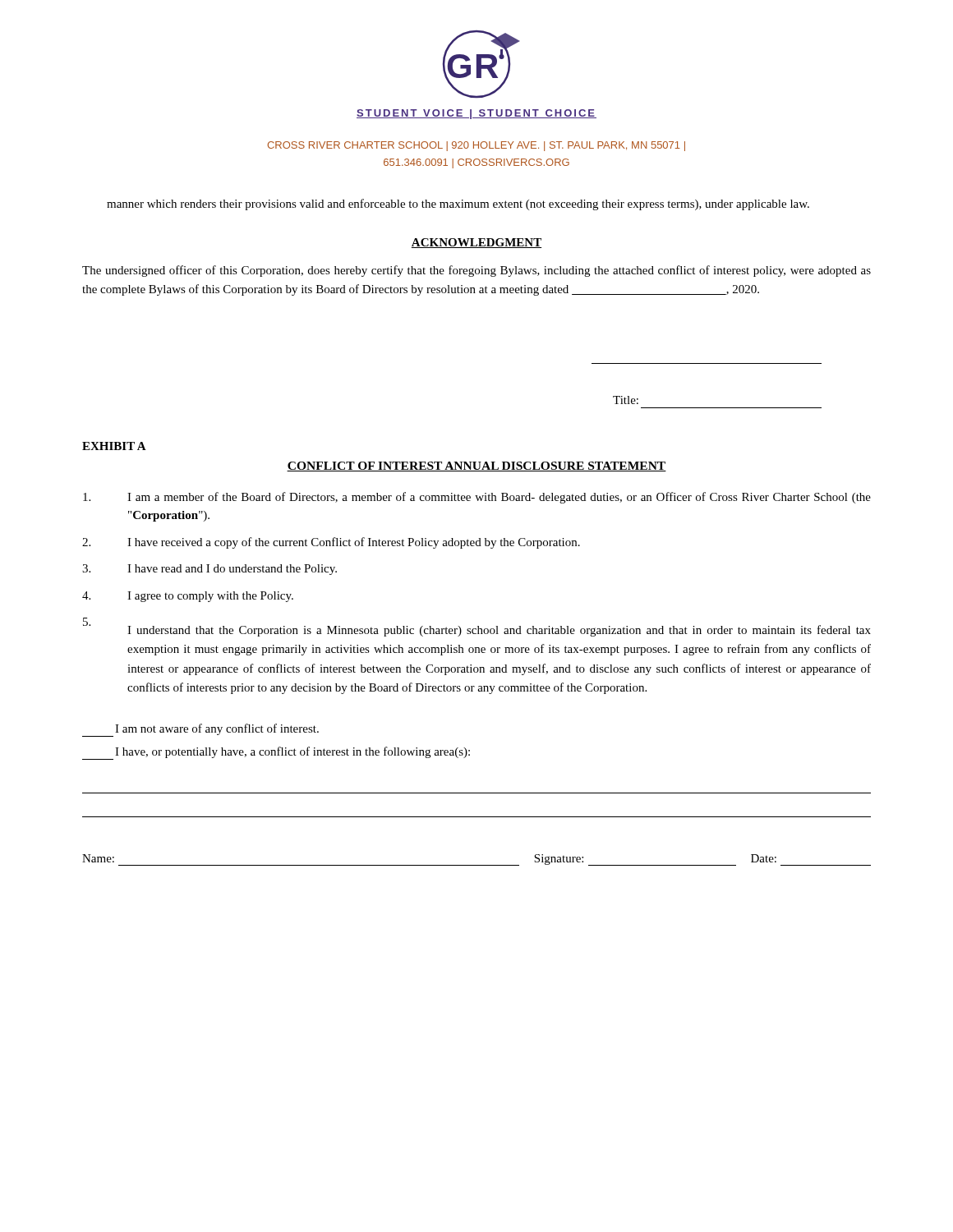This screenshot has height=1232, width=953.
Task: Point to the text starting "STUDENT VOICE | STUDENT CHOICE"
Action: [x=476, y=113]
